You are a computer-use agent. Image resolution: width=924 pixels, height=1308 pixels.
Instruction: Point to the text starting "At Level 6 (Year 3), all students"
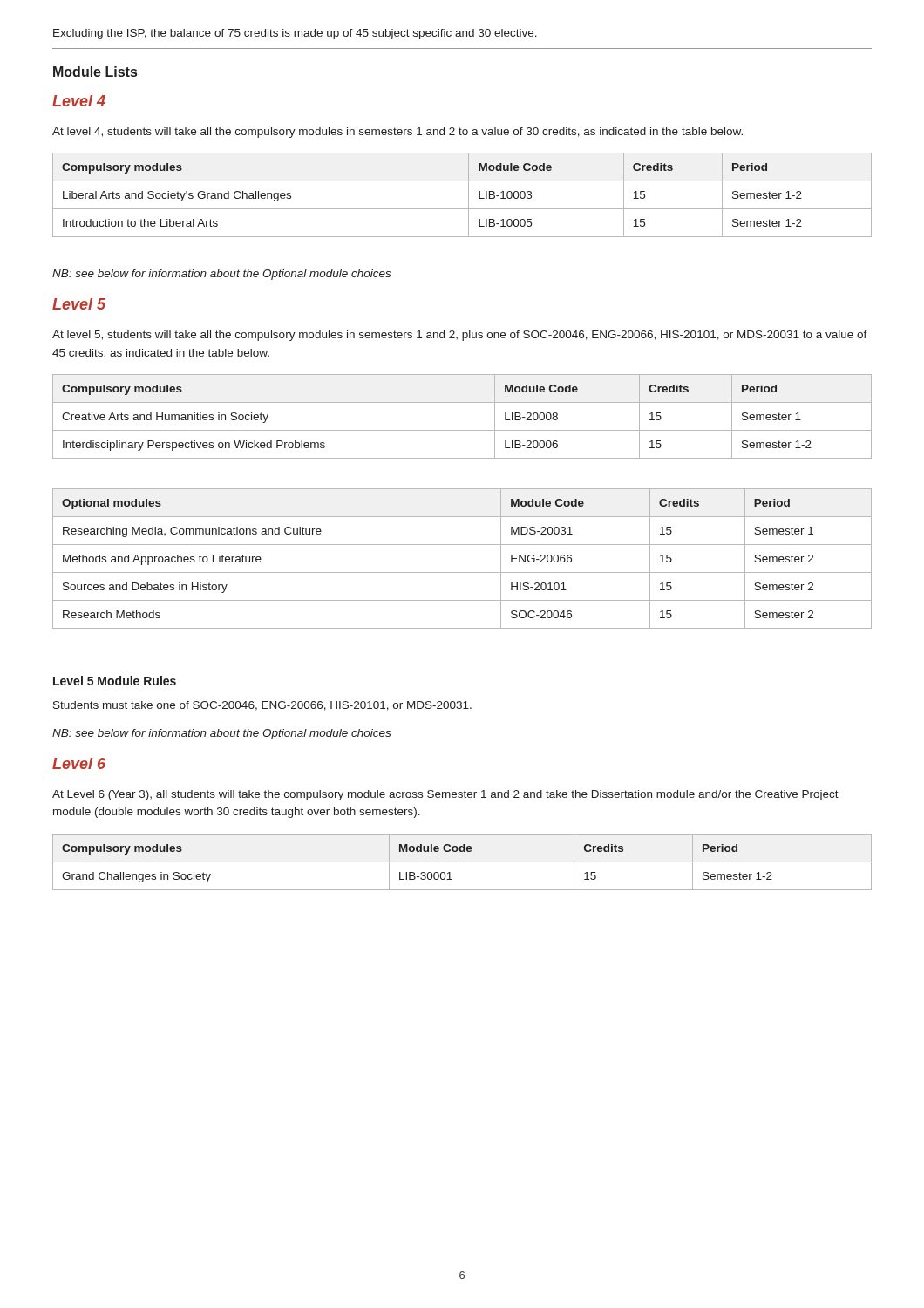tap(445, 803)
